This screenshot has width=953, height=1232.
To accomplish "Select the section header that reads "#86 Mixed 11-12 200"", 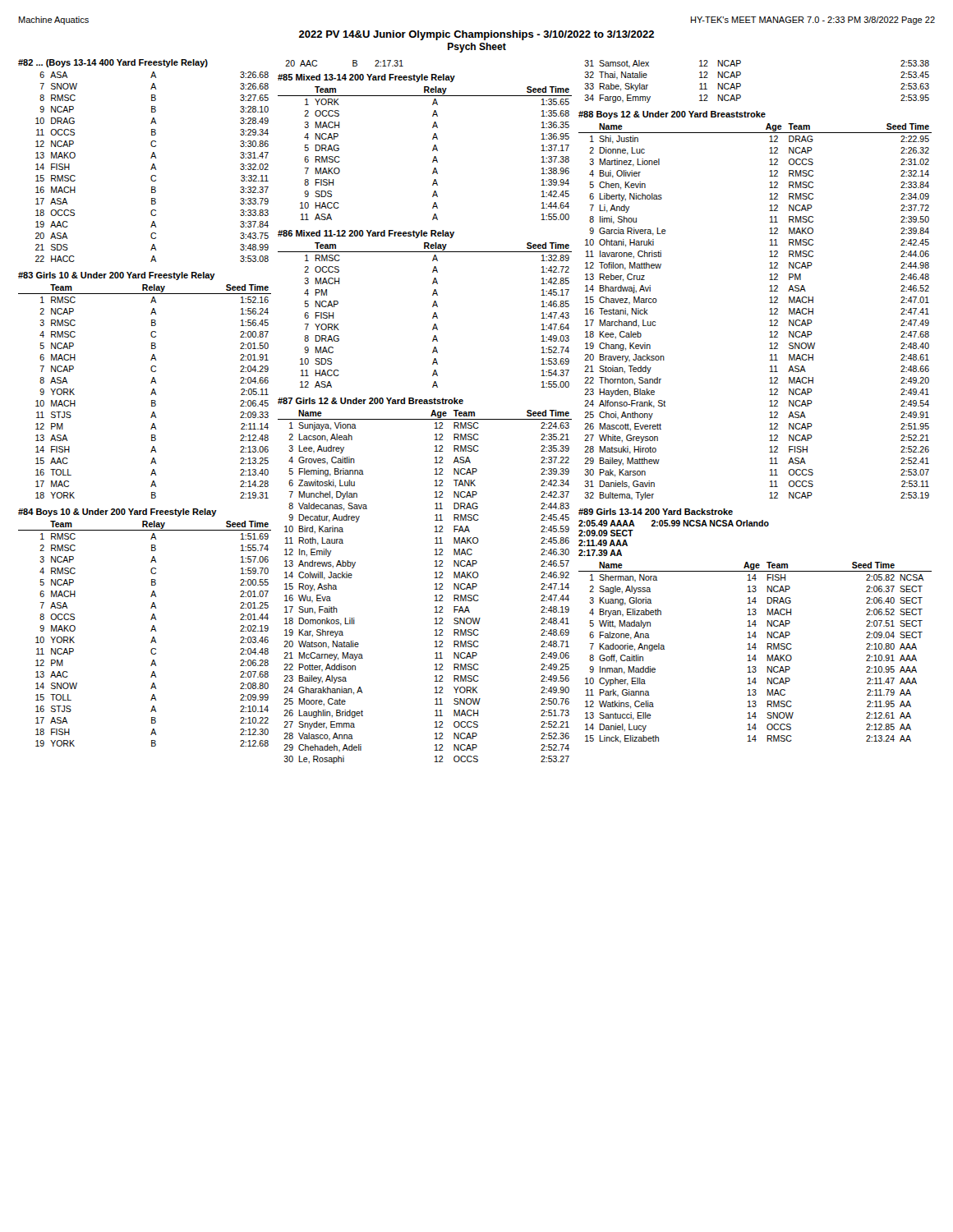I will tap(366, 233).
